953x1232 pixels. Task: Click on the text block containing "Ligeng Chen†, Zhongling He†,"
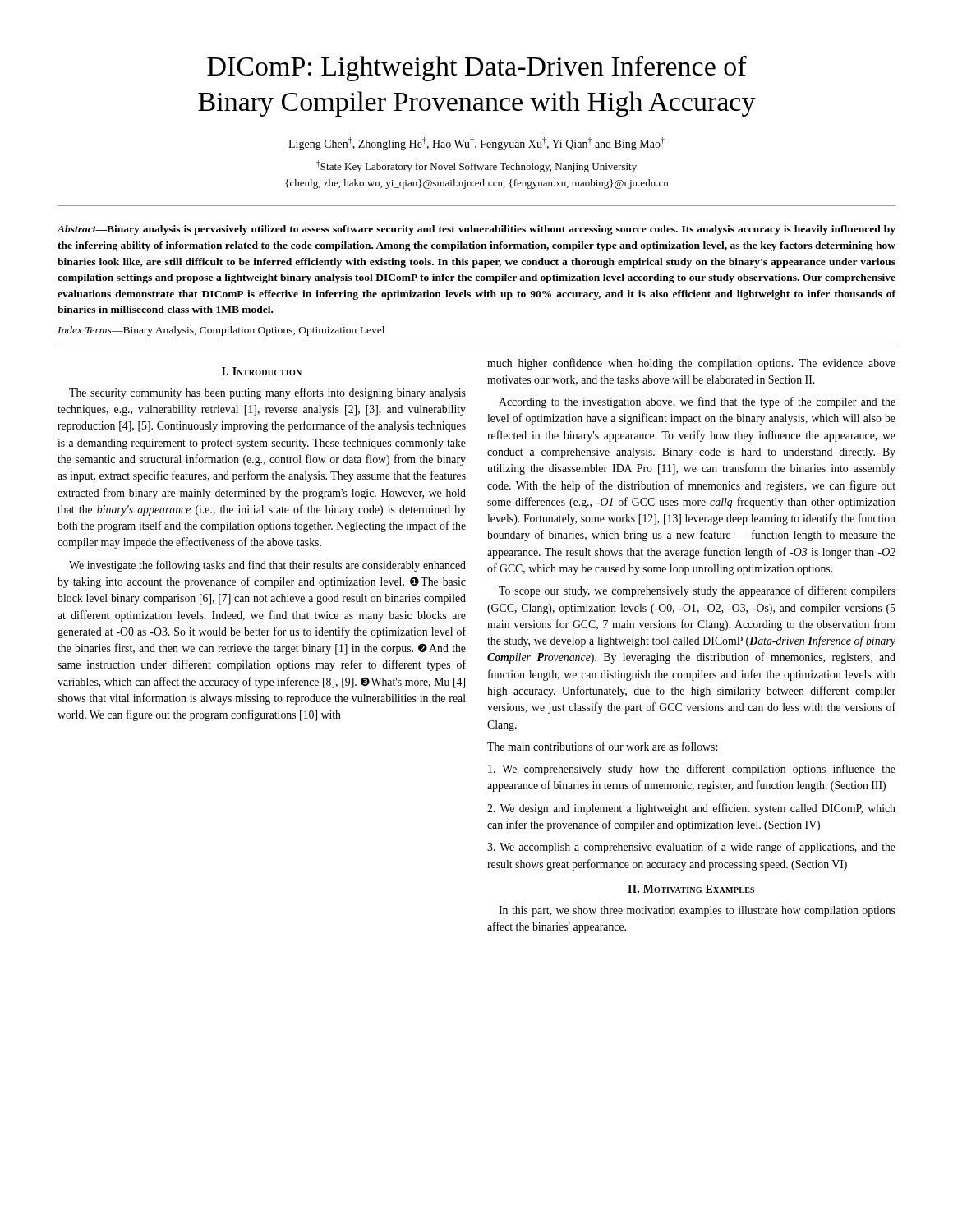[x=476, y=162]
